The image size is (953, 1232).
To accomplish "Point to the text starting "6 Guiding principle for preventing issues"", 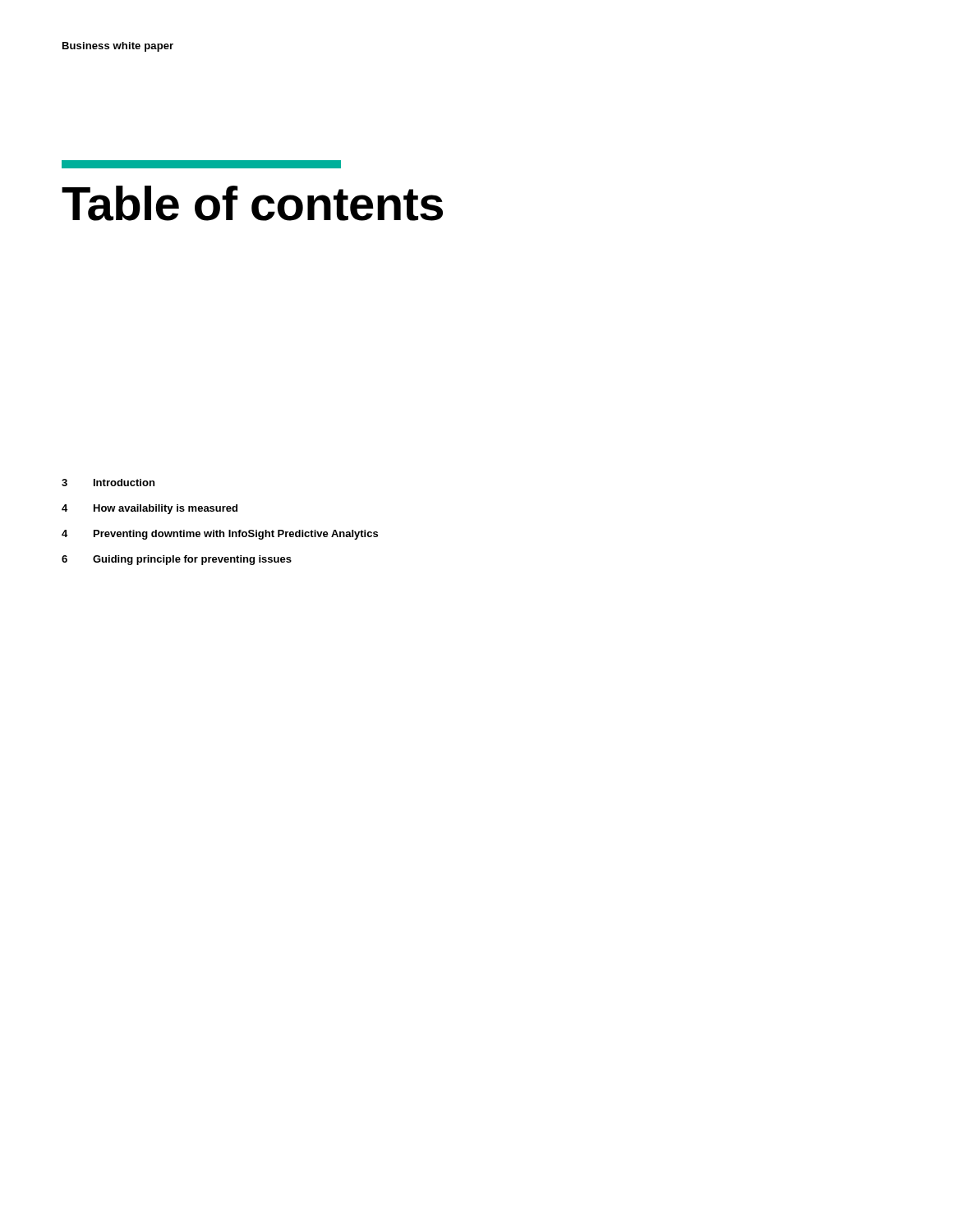I will 177,559.
